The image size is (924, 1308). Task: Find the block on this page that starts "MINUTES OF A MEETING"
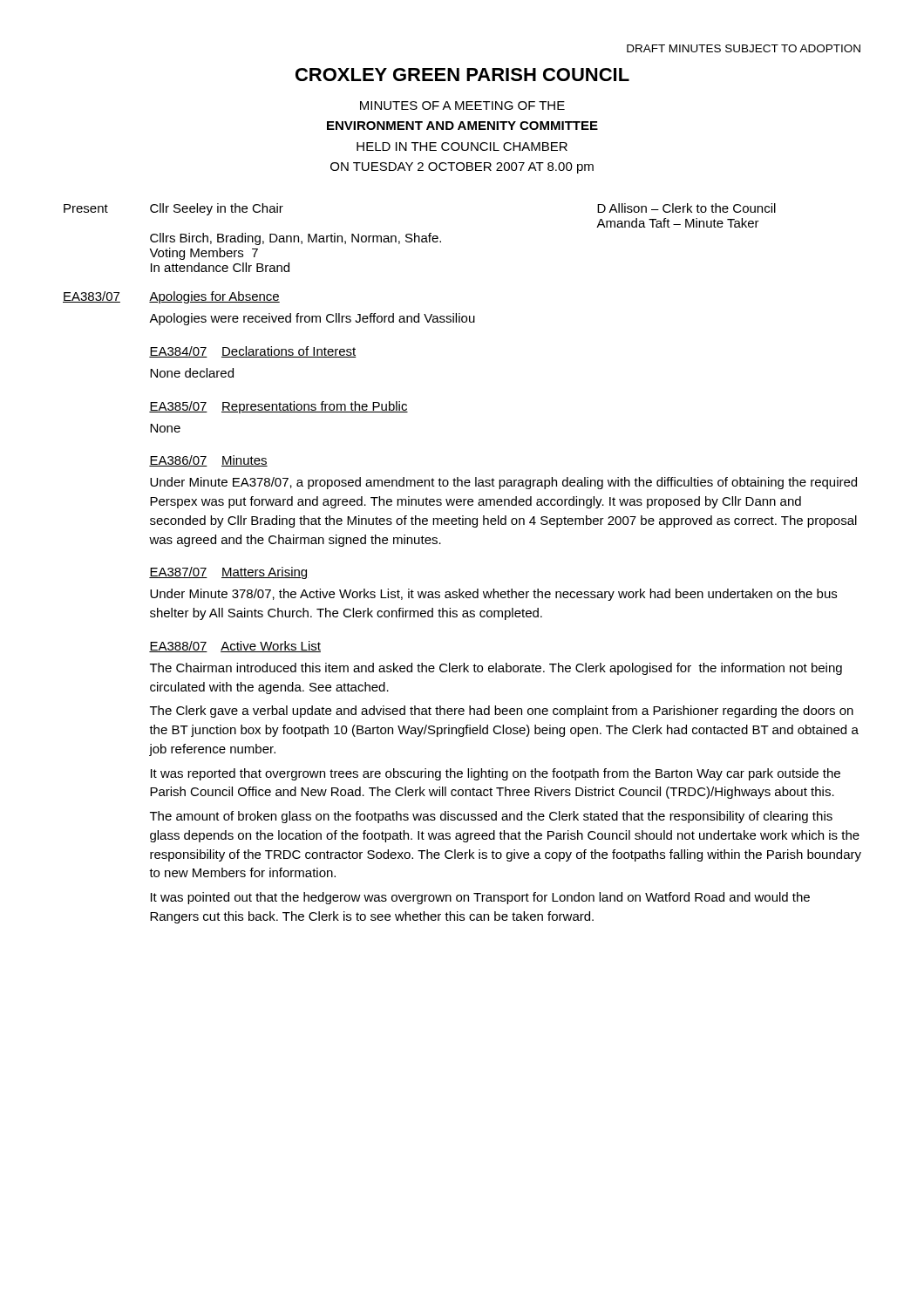click(462, 136)
